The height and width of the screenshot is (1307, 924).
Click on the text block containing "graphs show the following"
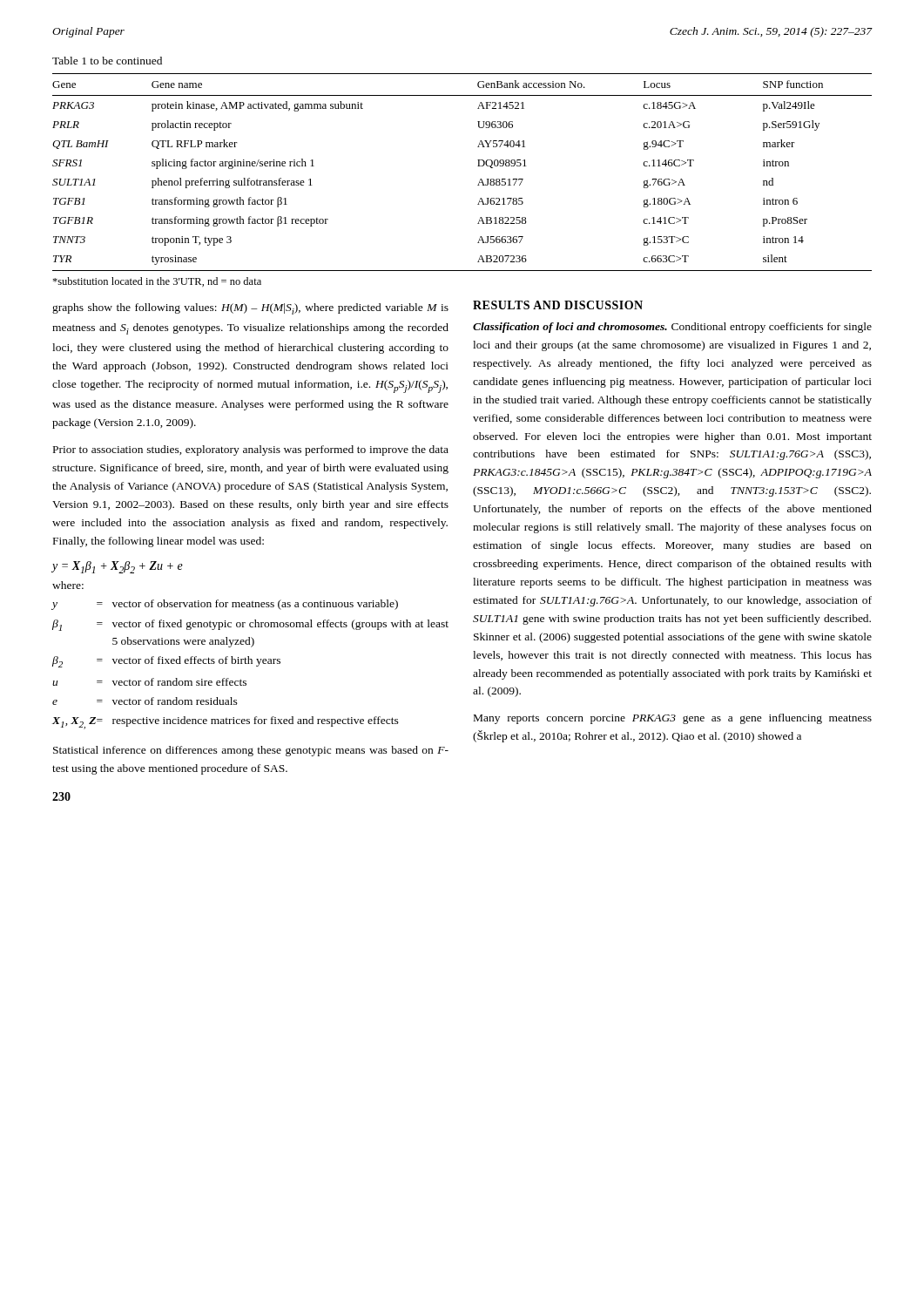[250, 365]
